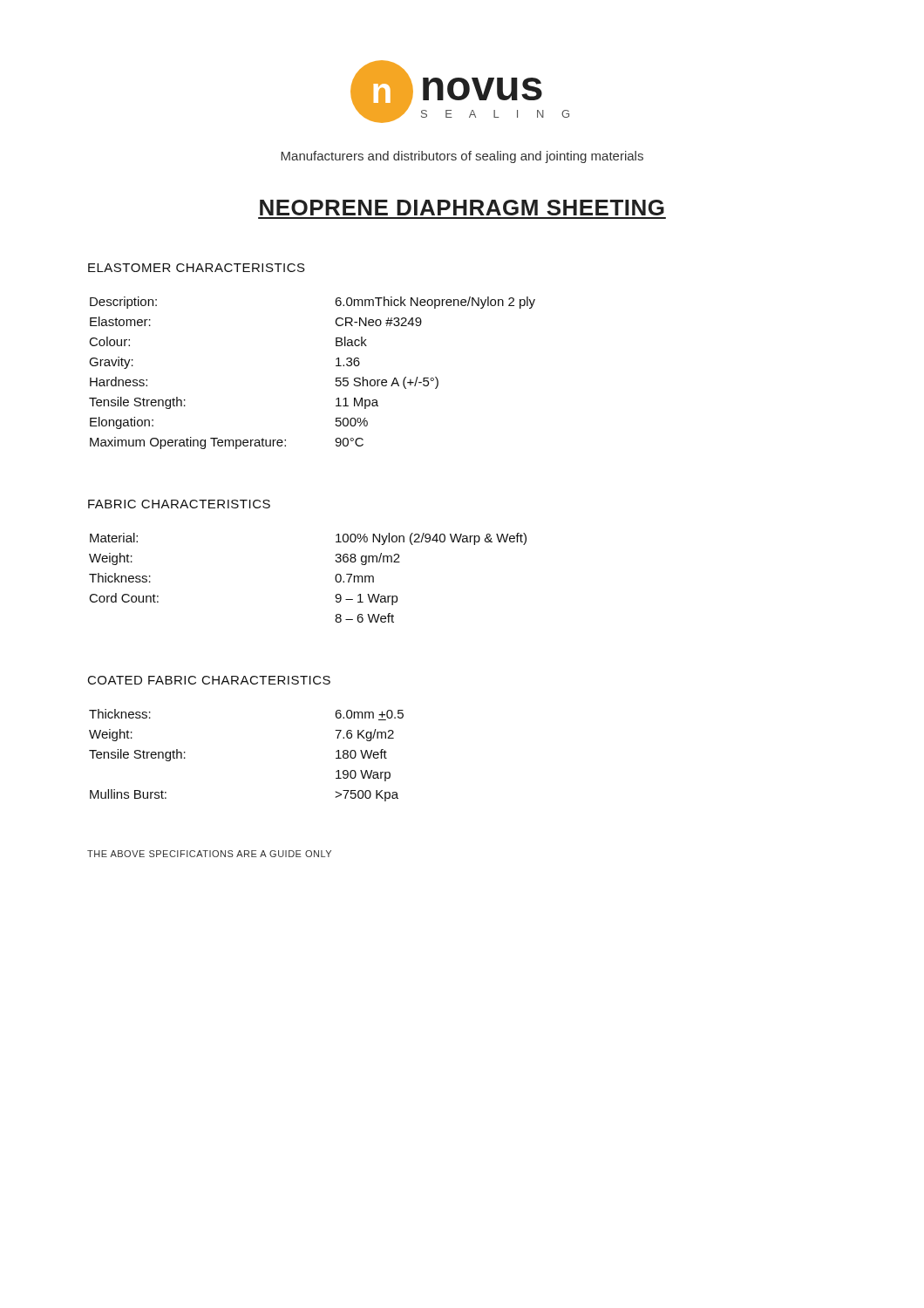
Task: Locate the block of text that opens with "Material:100% Nylon (2/940 Warp & Weft) Weight:368"
Action: tap(109, 538)
